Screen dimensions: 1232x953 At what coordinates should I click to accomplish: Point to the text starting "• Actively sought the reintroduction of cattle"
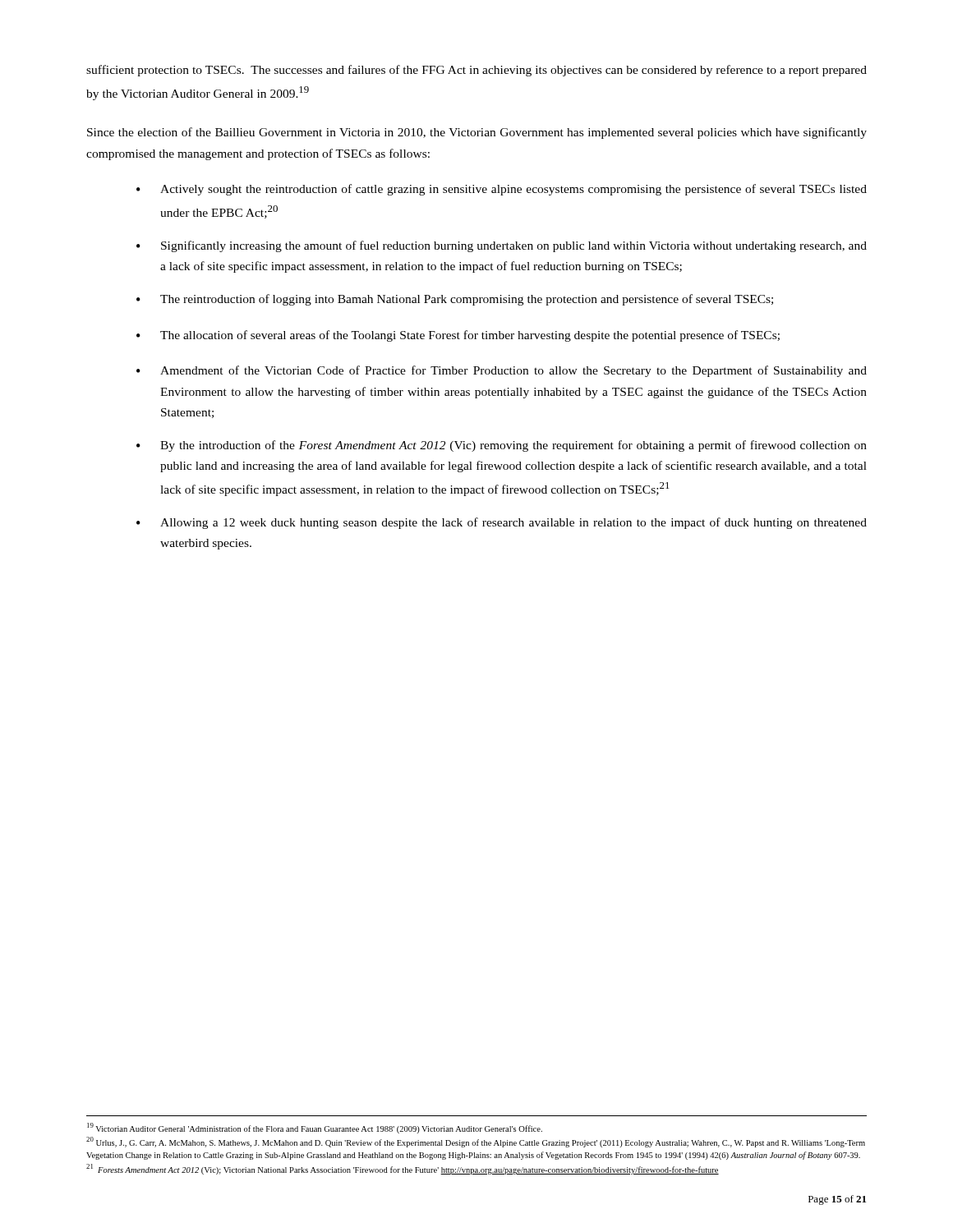coord(501,201)
